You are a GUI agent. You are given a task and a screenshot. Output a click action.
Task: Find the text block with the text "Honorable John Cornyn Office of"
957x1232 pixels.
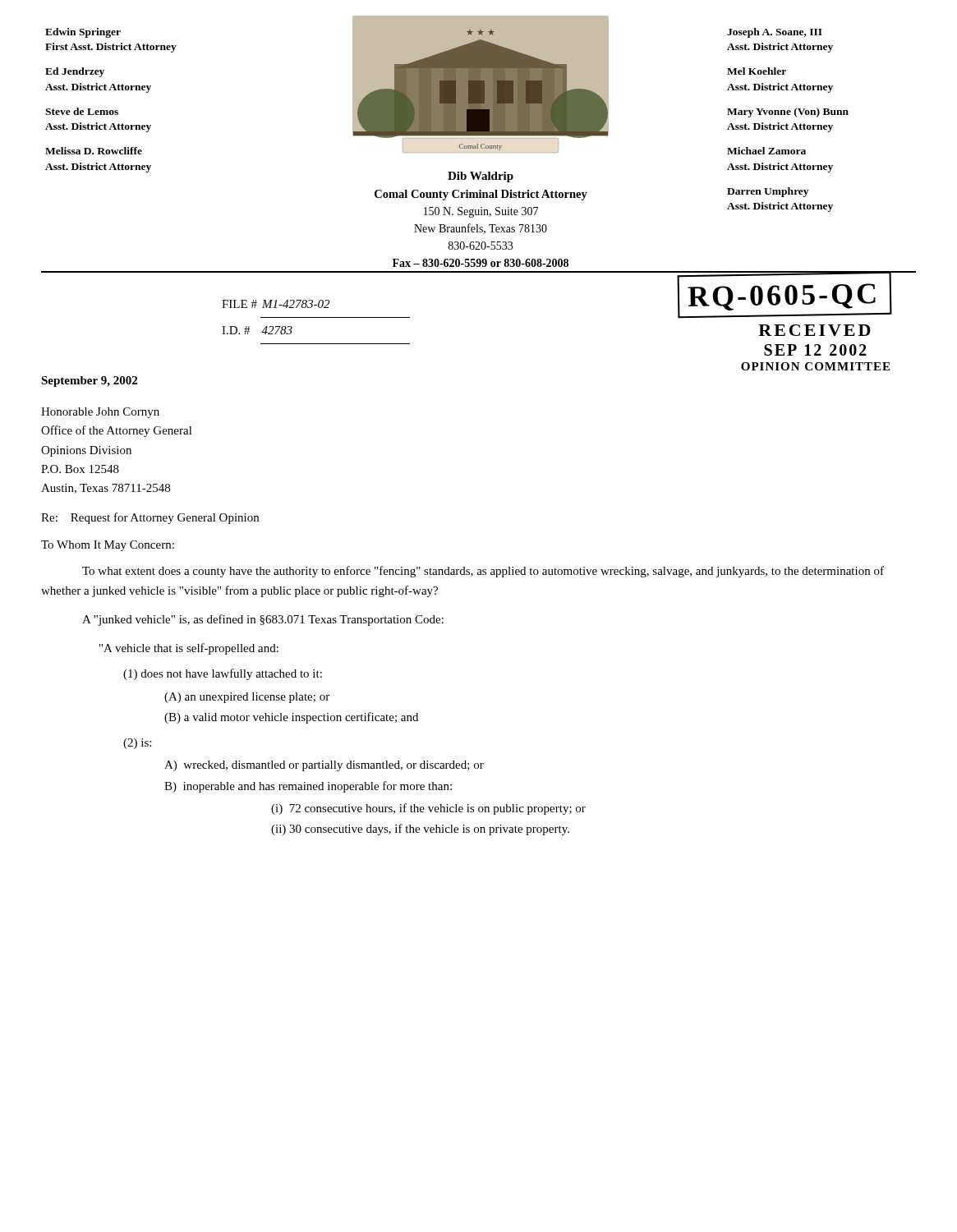click(x=117, y=450)
